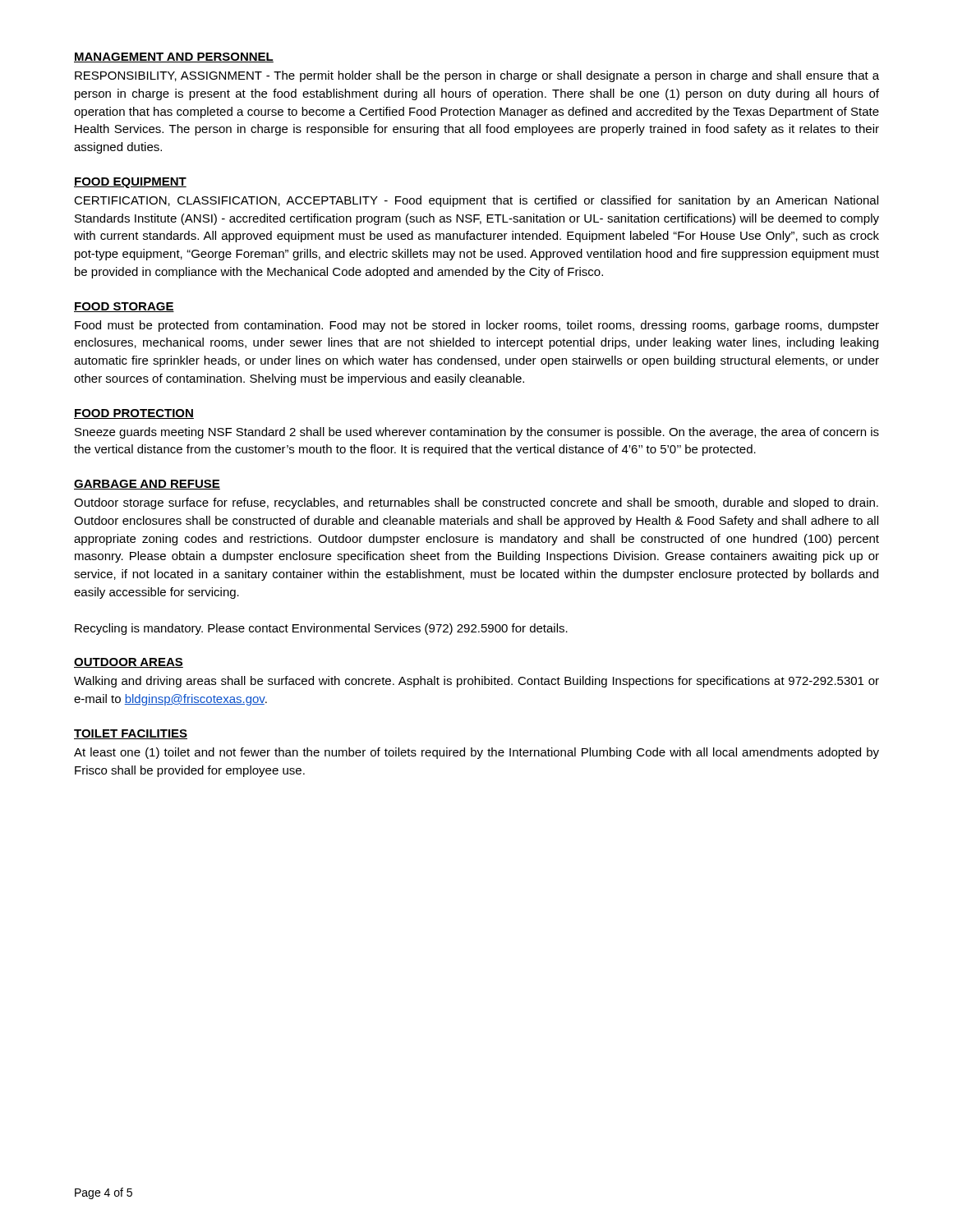The image size is (953, 1232).
Task: Select the section header that says "FOOD PROTECTION"
Action: [x=134, y=412]
